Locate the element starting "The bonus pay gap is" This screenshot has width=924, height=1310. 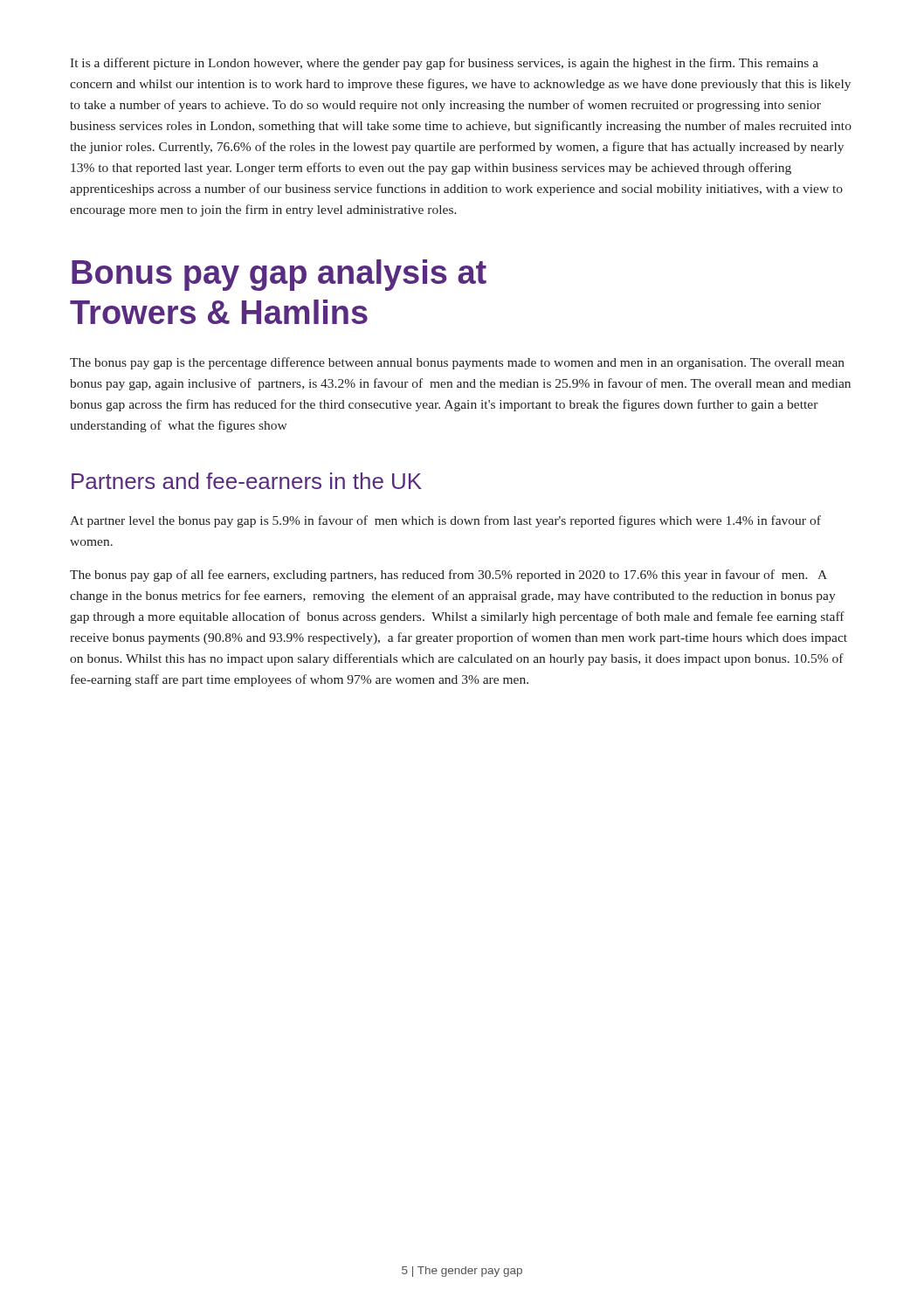462,394
